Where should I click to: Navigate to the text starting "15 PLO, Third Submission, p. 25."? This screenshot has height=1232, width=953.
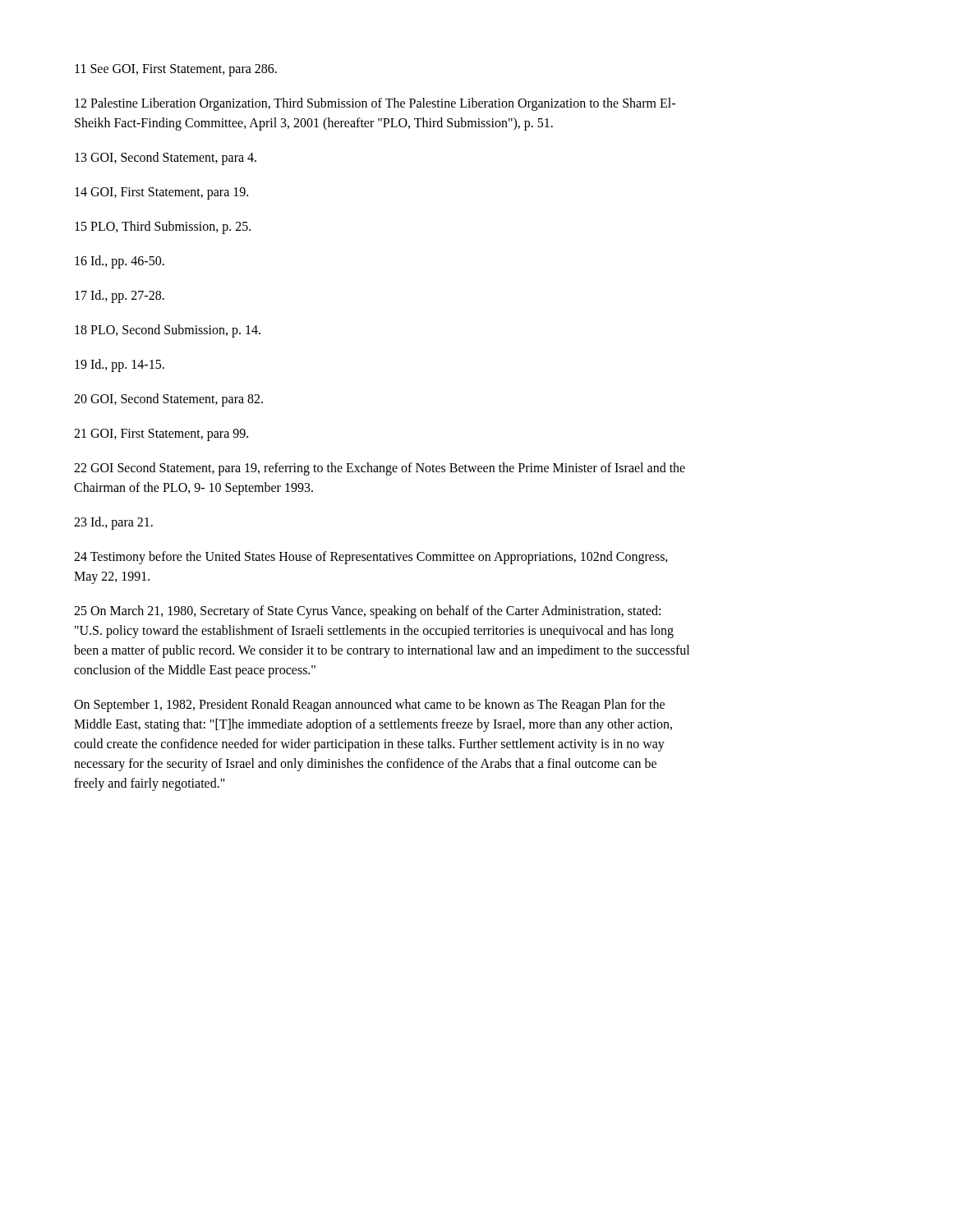(x=163, y=226)
